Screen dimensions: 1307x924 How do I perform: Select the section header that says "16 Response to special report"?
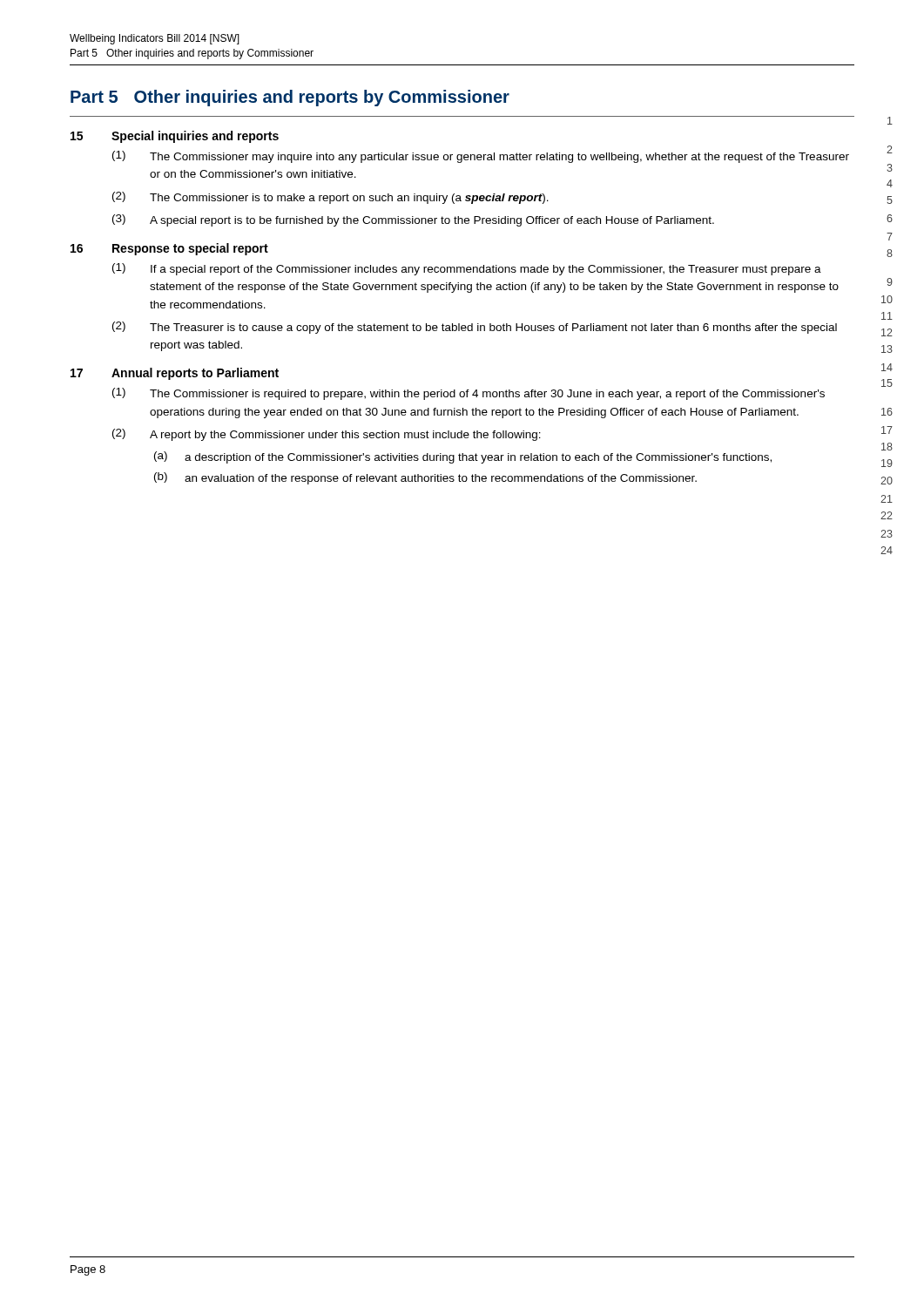point(169,249)
